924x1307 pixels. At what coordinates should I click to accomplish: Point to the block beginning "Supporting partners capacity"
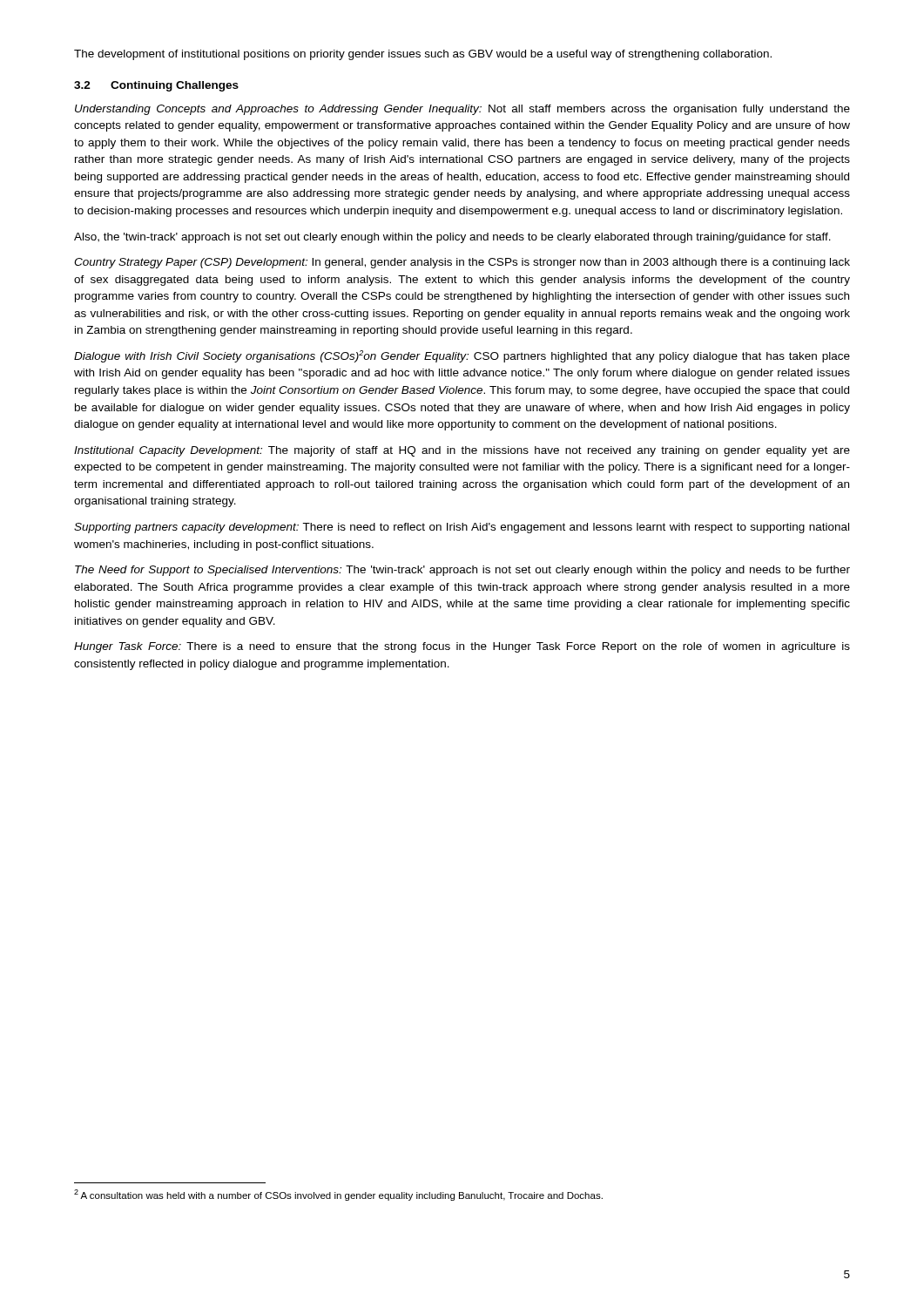click(462, 535)
